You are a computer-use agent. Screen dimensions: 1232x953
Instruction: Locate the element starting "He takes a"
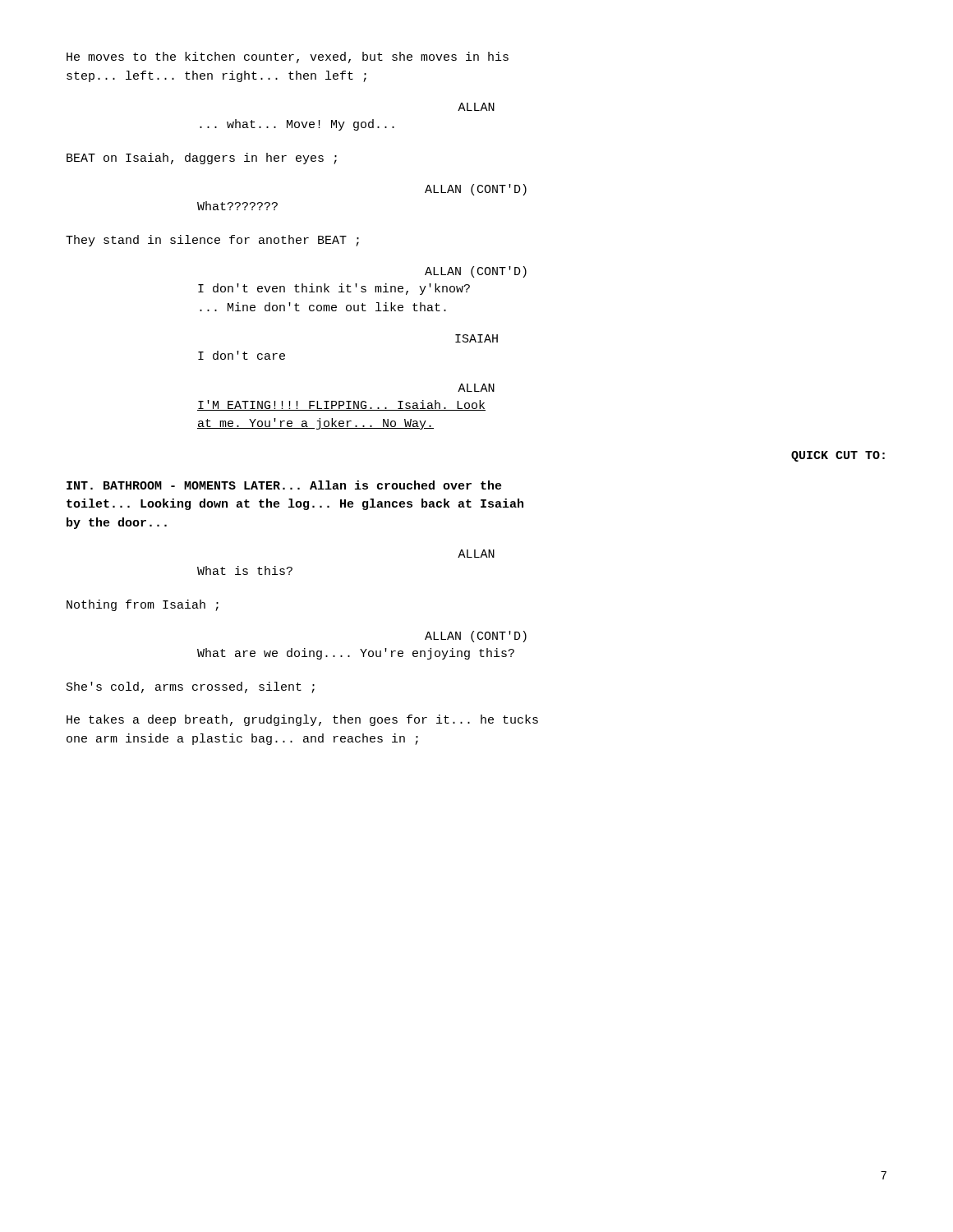[x=302, y=730]
